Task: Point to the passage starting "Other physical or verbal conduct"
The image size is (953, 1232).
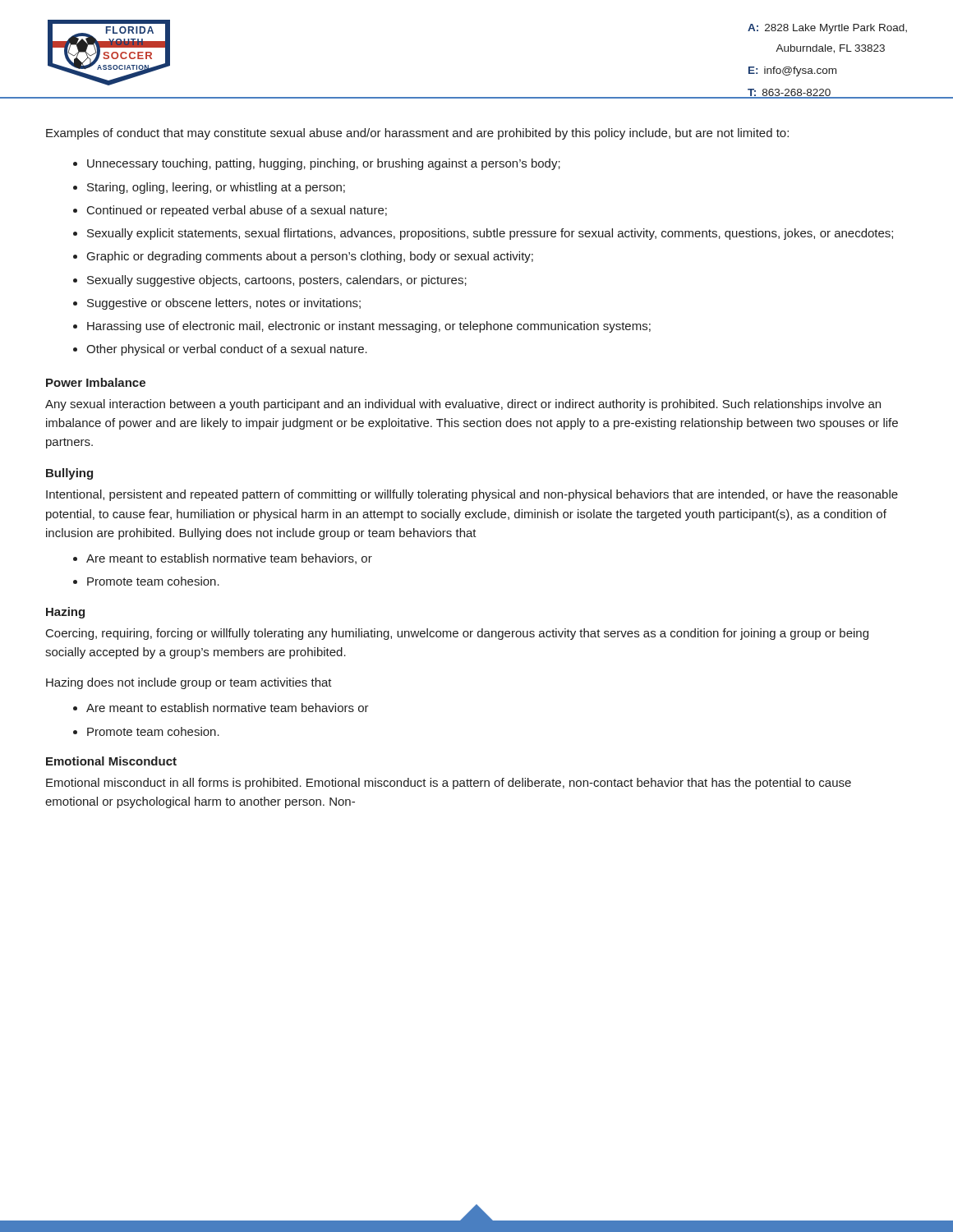Action: 227,349
